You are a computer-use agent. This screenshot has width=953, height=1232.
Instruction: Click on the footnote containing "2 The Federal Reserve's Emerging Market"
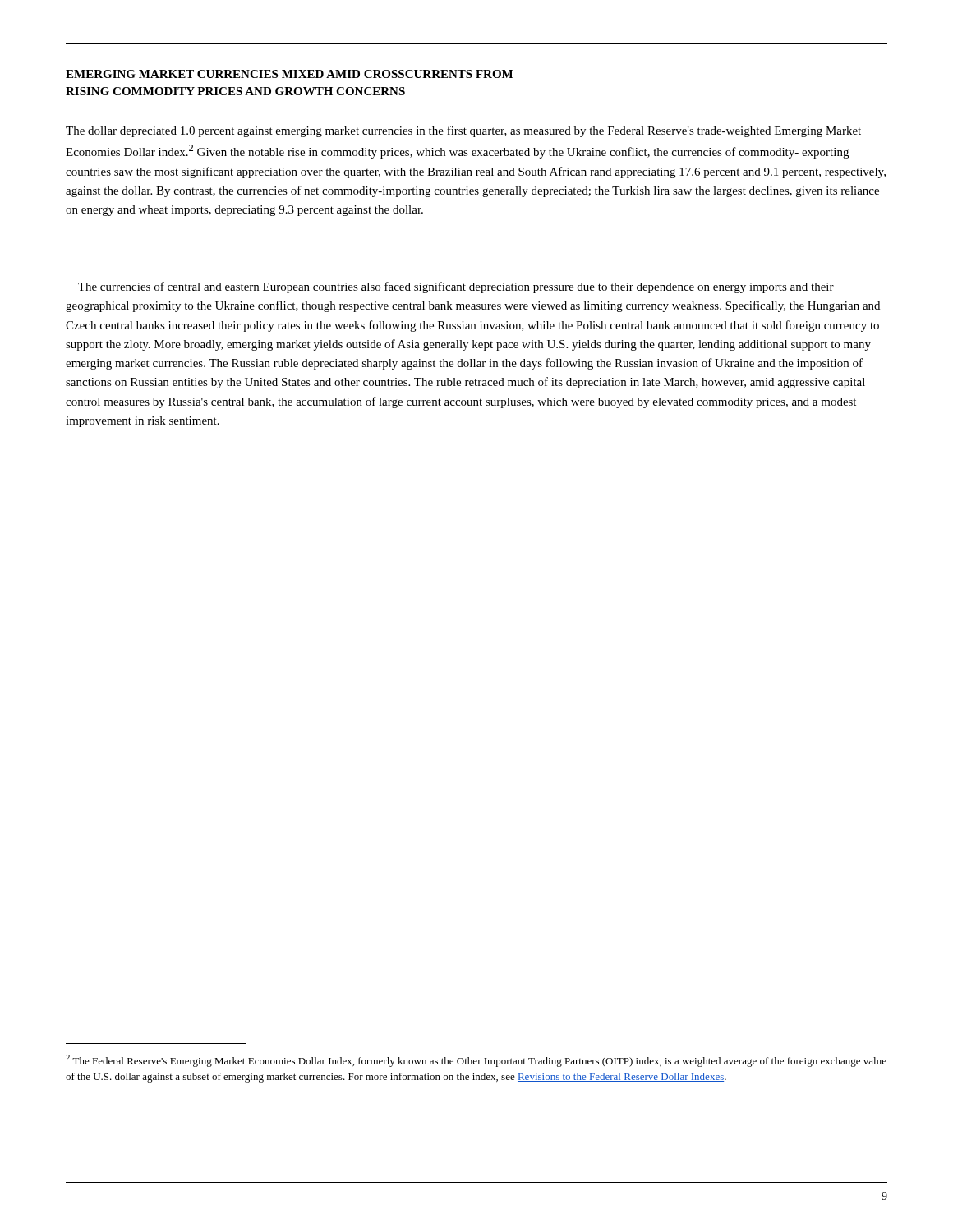coord(476,1067)
